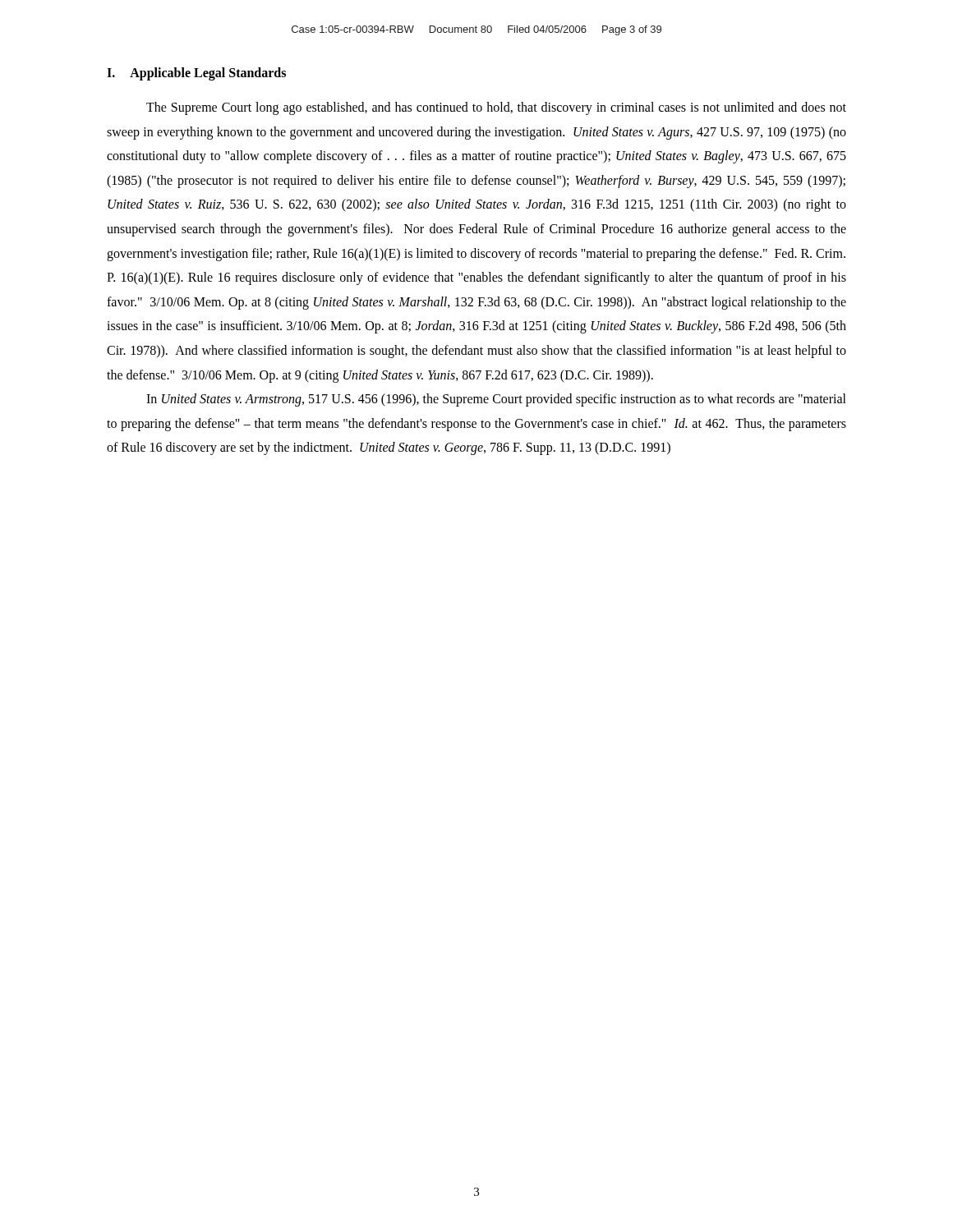The height and width of the screenshot is (1232, 953).
Task: Locate the passage starting "The Supreme Court long ago established, and has"
Action: (x=476, y=241)
